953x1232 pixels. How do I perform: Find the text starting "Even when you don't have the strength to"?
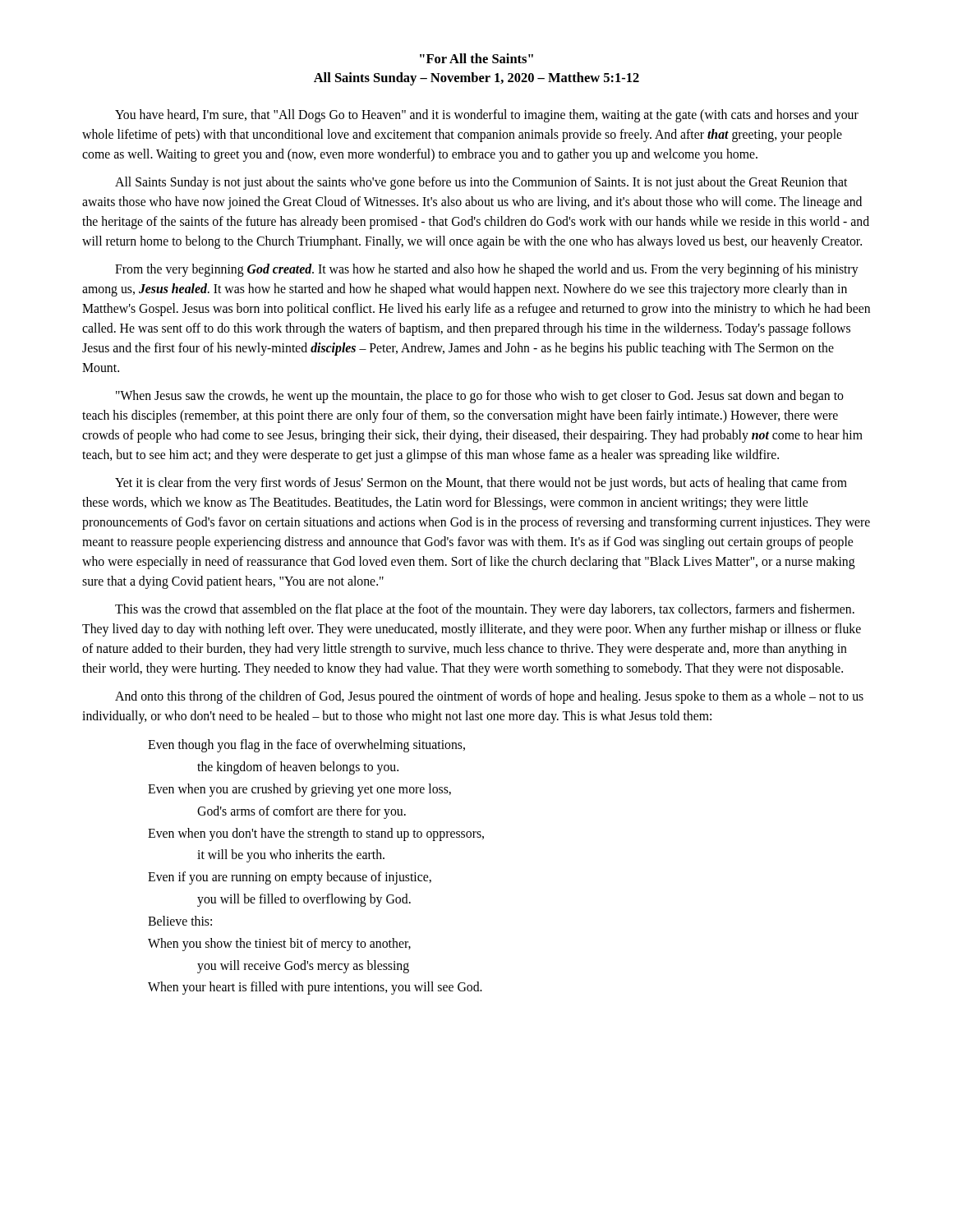316,834
